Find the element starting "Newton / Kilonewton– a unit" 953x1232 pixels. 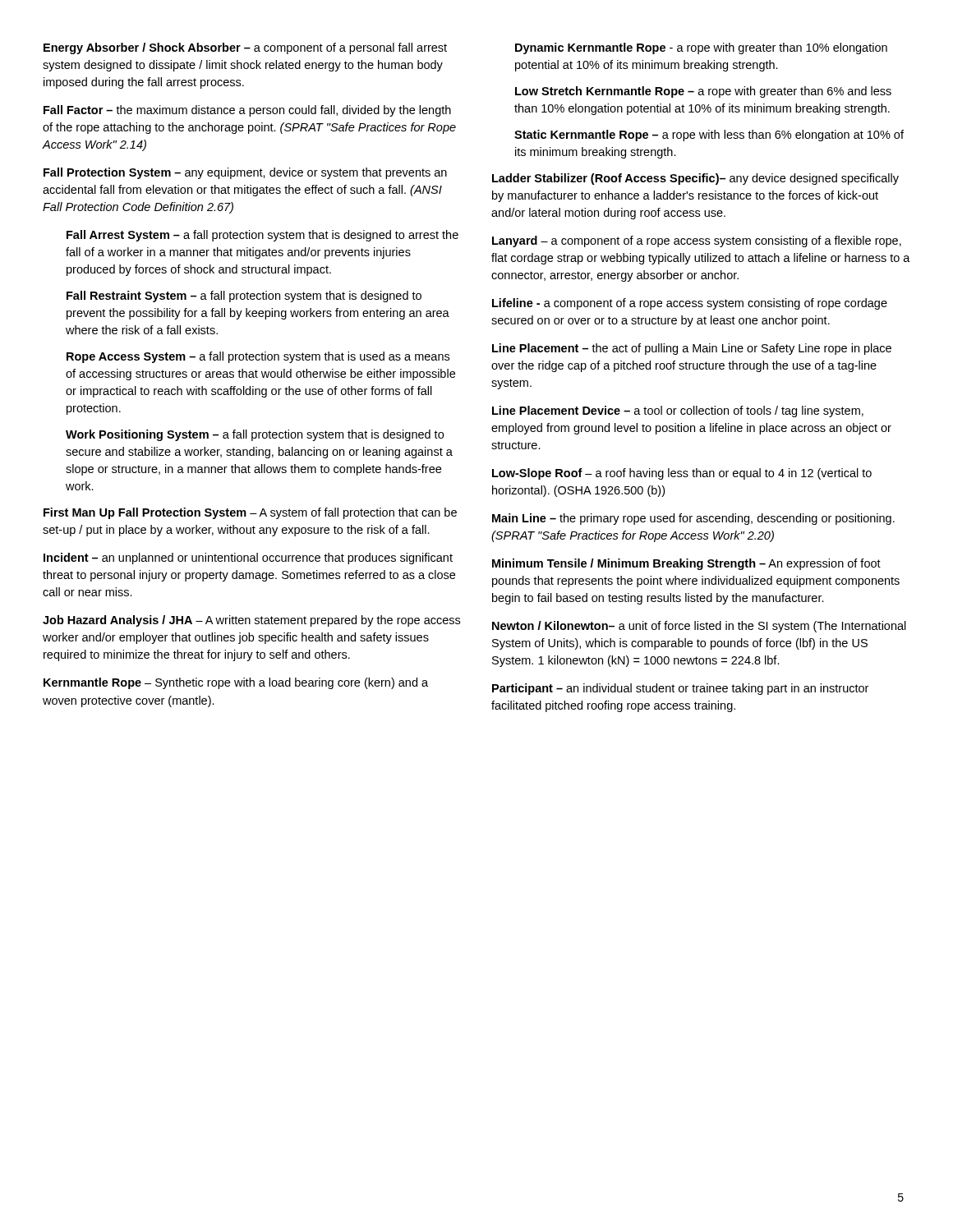pos(699,643)
